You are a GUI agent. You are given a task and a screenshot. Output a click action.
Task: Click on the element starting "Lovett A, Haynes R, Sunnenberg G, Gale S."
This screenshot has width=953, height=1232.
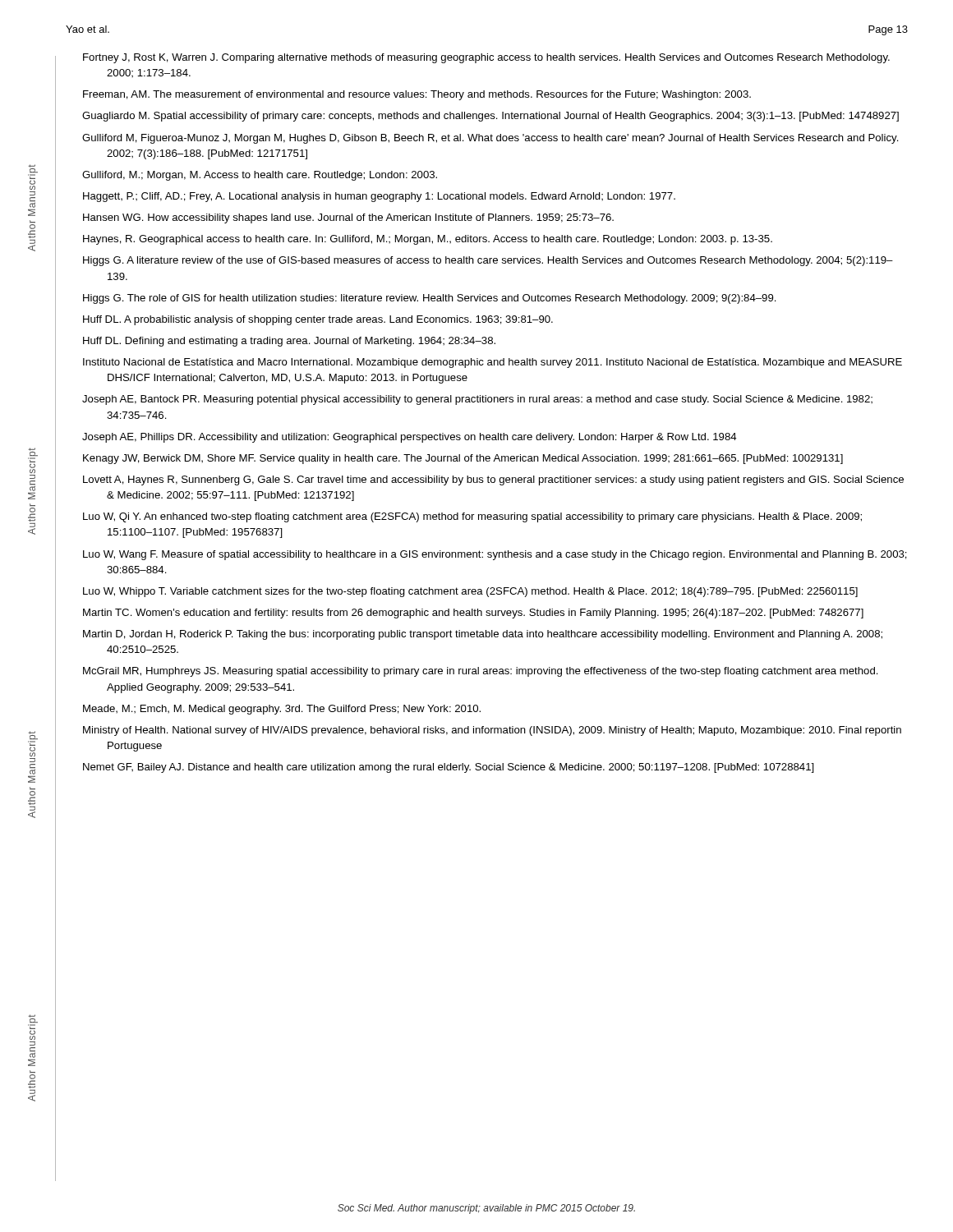point(493,487)
